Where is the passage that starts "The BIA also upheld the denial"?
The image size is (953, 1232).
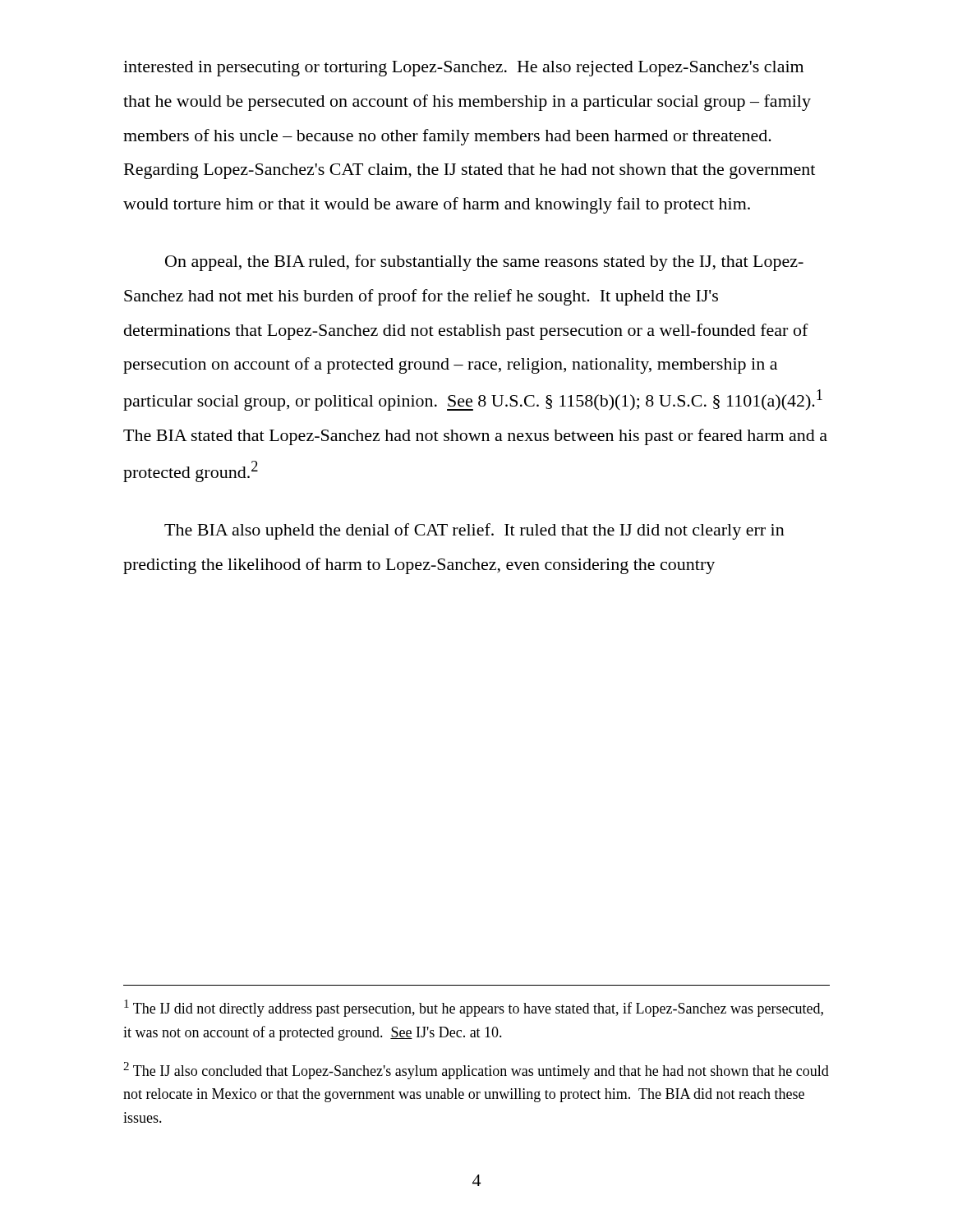pyautogui.click(x=474, y=531)
